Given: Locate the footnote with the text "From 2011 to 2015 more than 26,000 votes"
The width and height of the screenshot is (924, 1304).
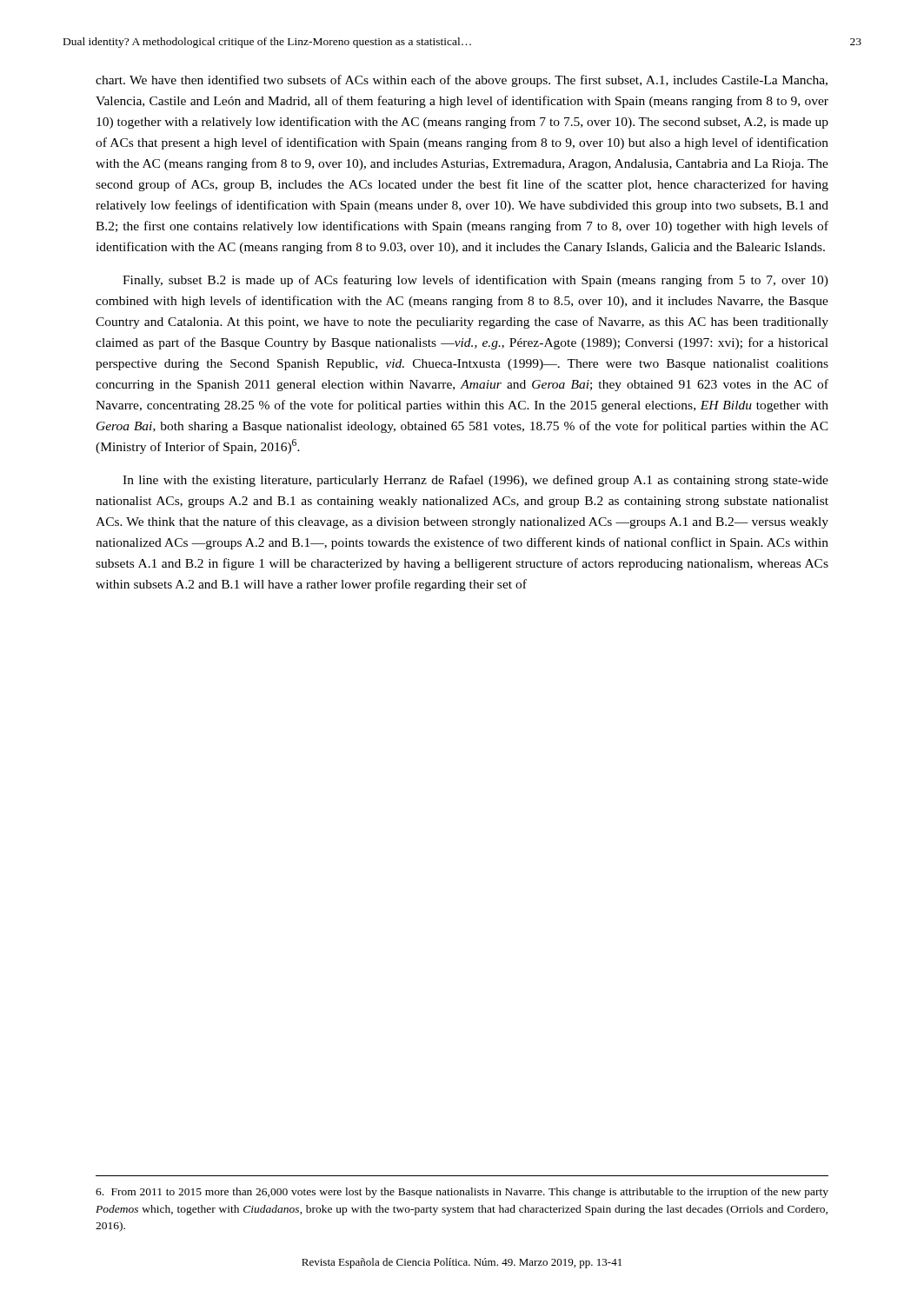Looking at the screenshot, I should point(462,1209).
